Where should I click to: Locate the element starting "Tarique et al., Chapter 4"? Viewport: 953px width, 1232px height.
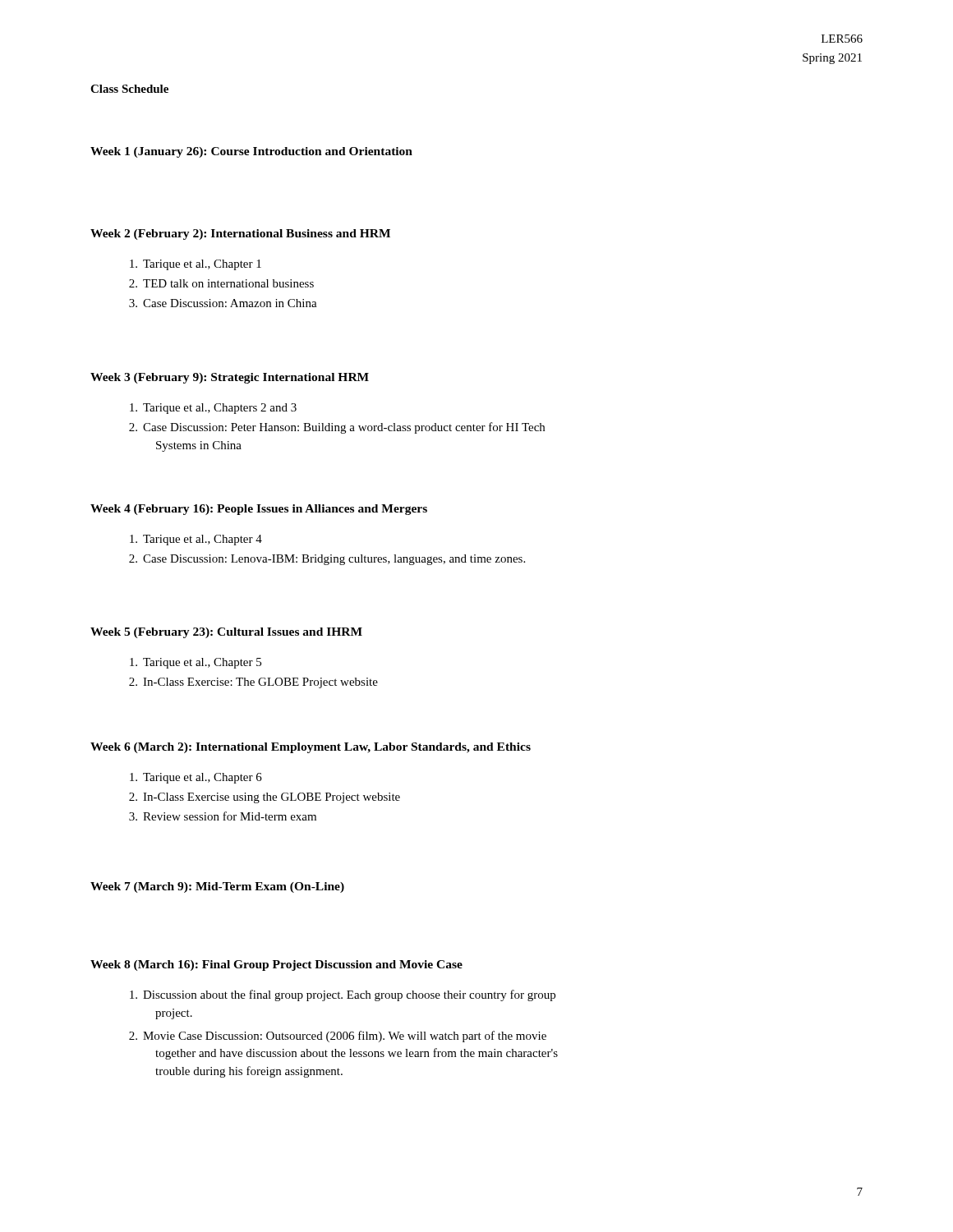(196, 540)
